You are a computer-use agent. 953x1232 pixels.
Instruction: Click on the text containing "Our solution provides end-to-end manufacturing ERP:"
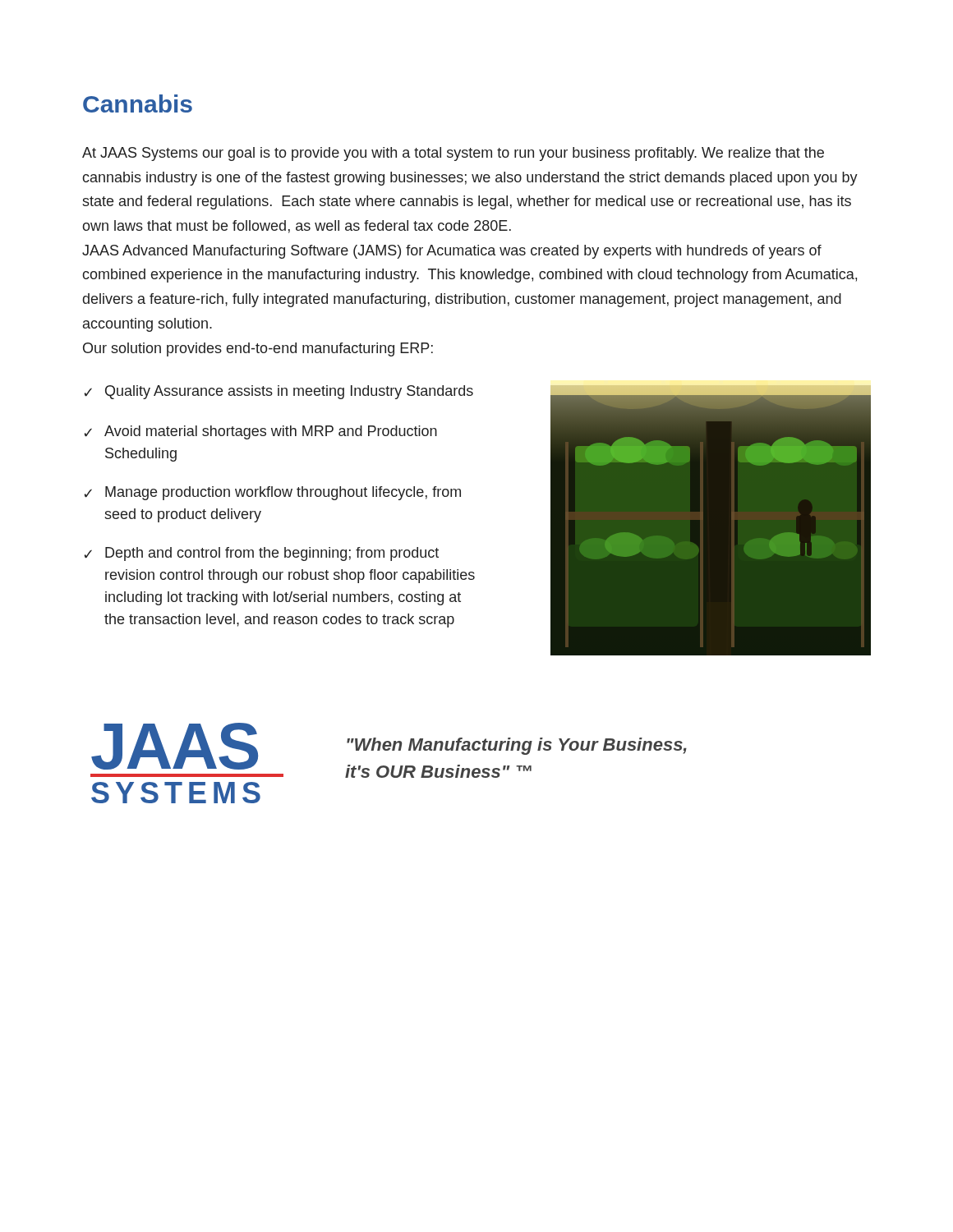click(x=258, y=349)
